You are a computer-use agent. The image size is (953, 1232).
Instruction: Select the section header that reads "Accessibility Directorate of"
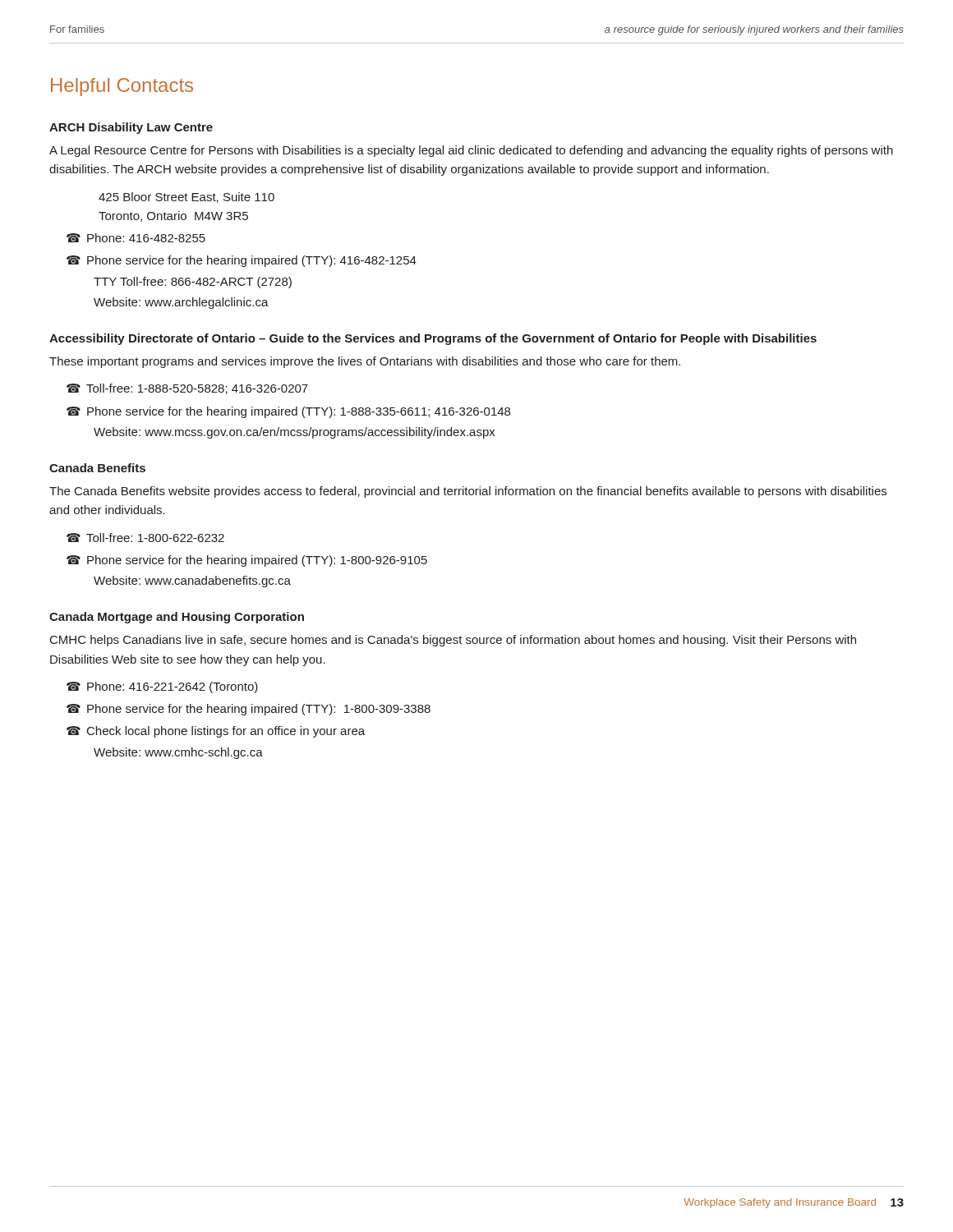(476, 338)
